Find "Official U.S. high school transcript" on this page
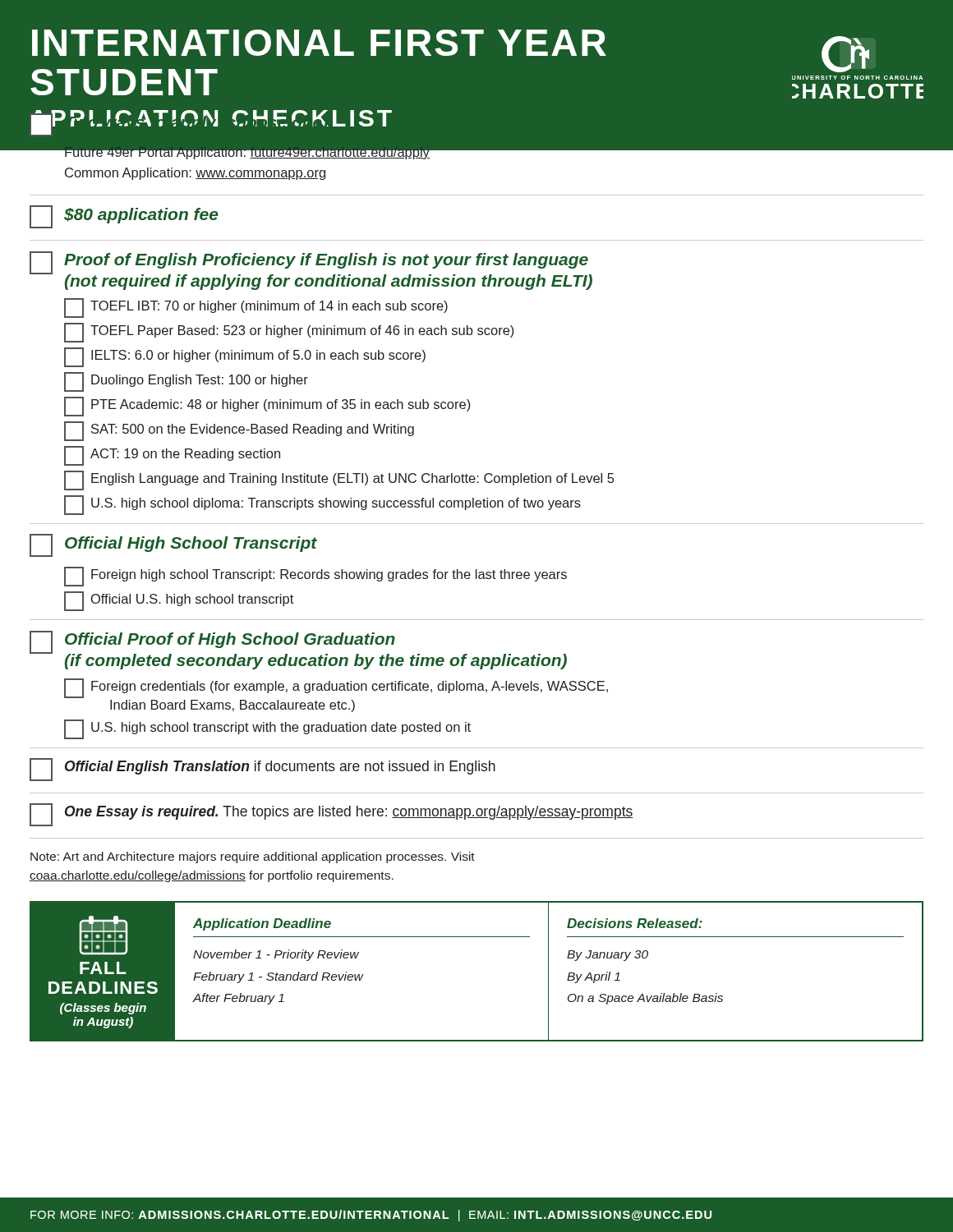The width and height of the screenshot is (953, 1232). pyautogui.click(x=179, y=600)
